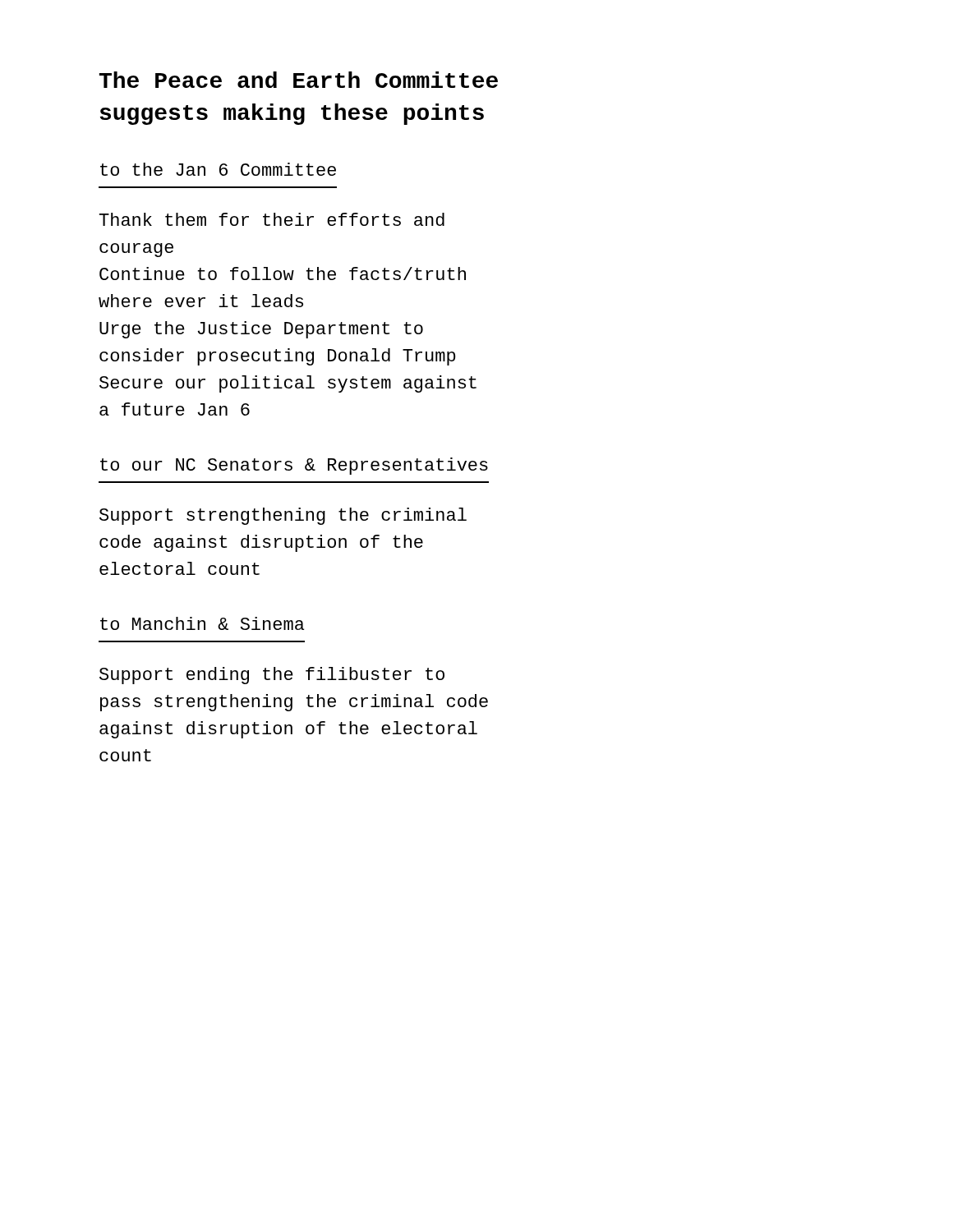Image resolution: width=953 pixels, height=1232 pixels.
Task: Point to the element starting "Thank them for their efforts andcourage"
Action: point(272,235)
